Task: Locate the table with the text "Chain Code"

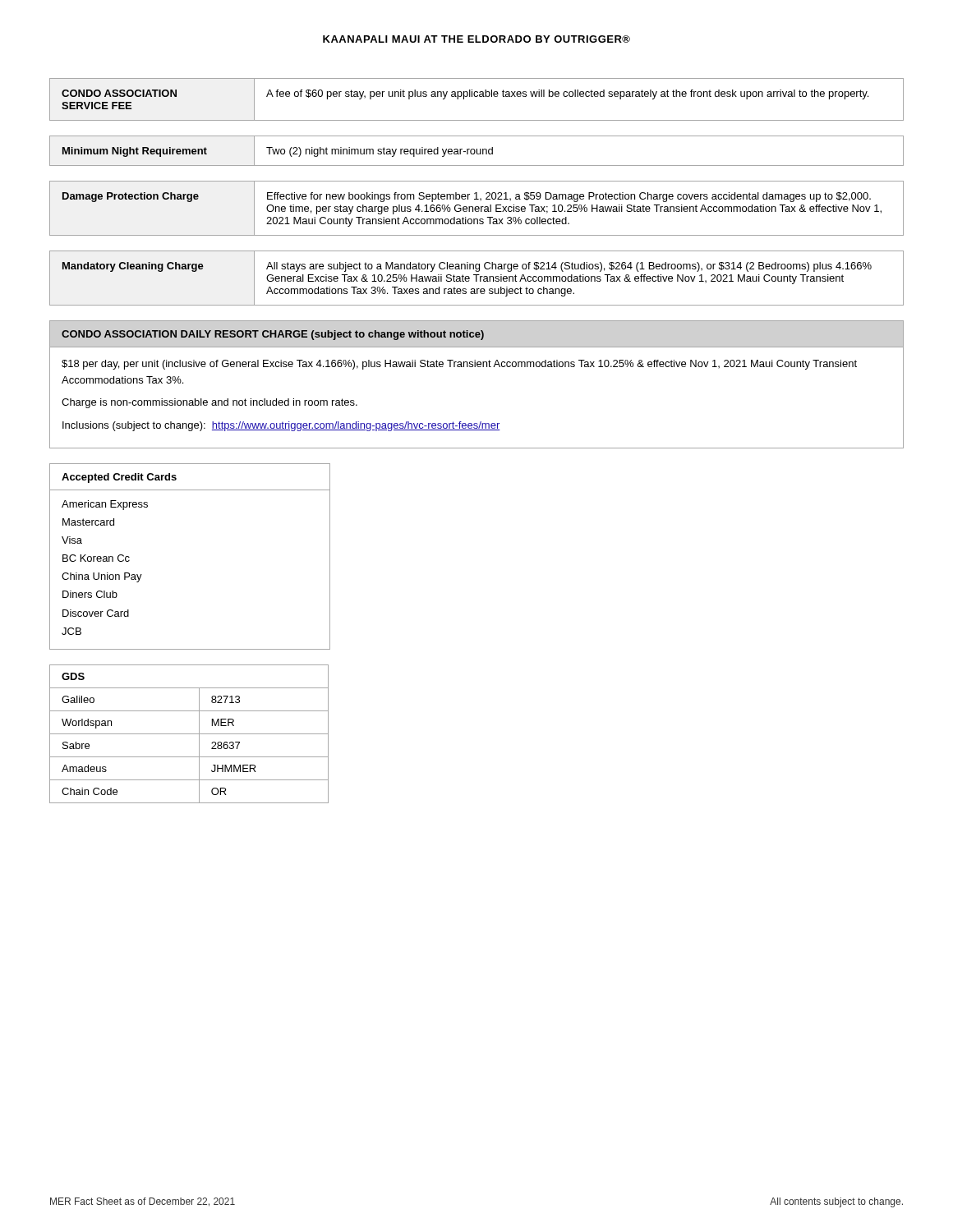Action: tap(189, 734)
